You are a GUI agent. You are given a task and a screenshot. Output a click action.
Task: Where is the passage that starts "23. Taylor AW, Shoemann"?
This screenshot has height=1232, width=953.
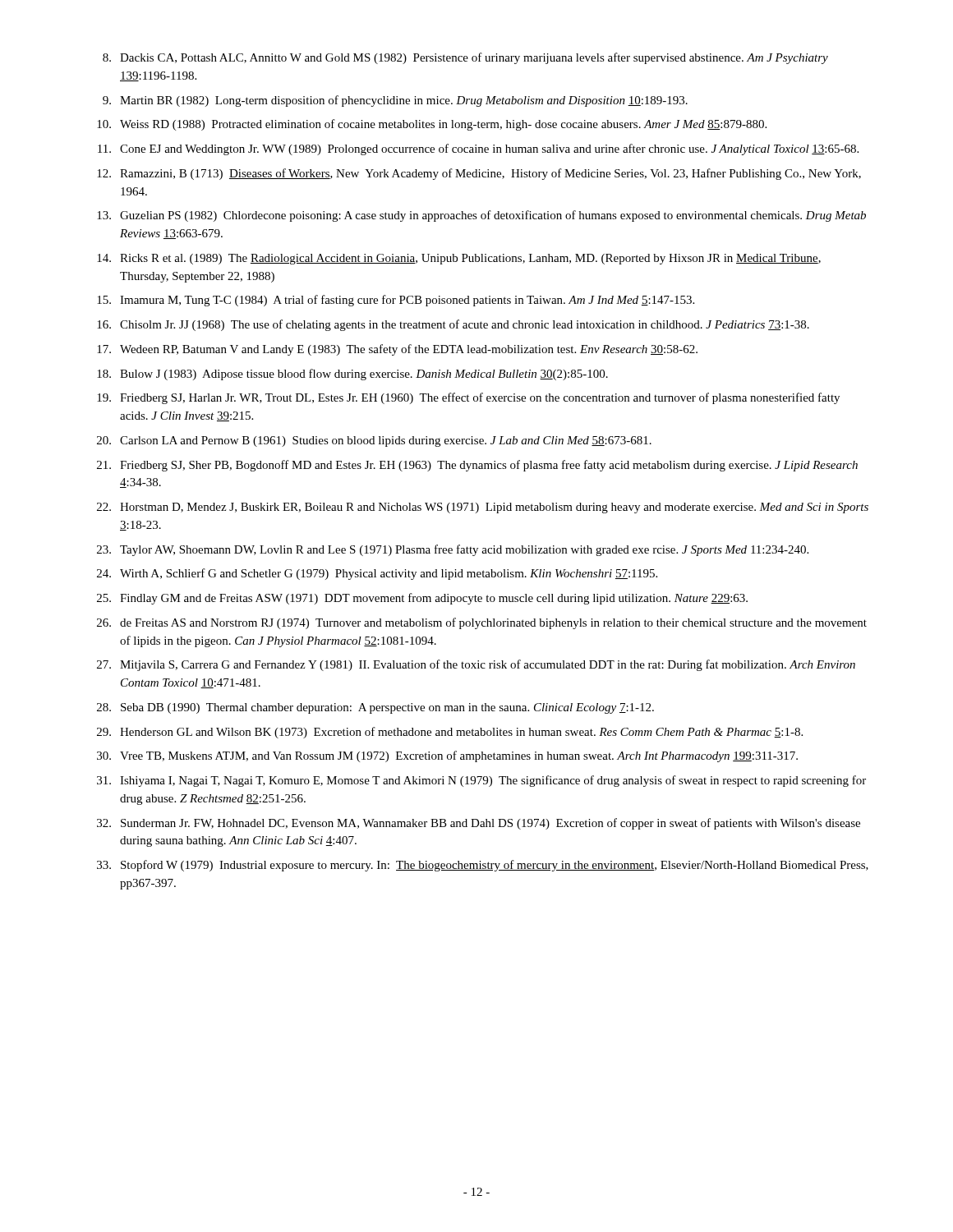pos(476,550)
